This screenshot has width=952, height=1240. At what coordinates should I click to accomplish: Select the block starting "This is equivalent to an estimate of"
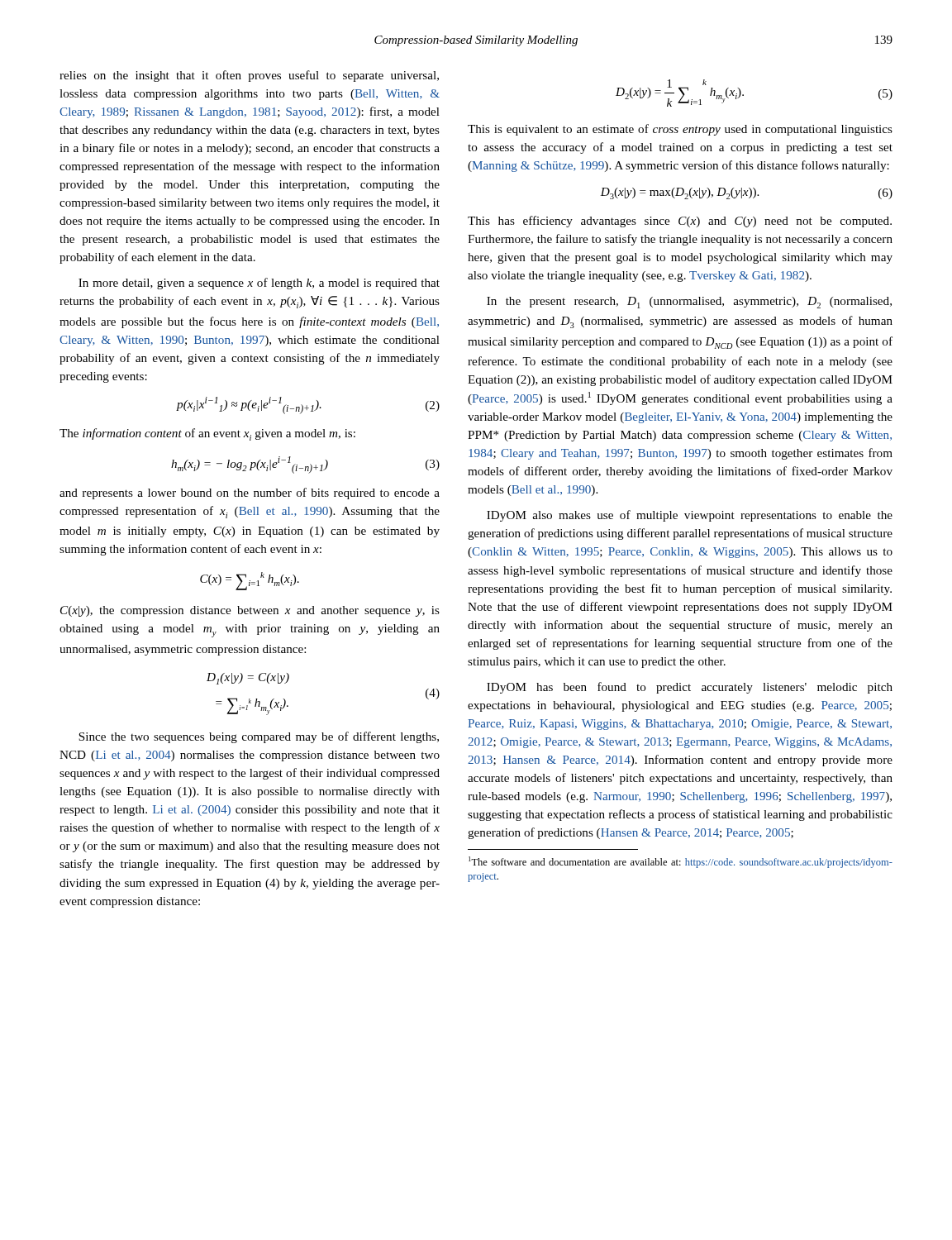[680, 147]
